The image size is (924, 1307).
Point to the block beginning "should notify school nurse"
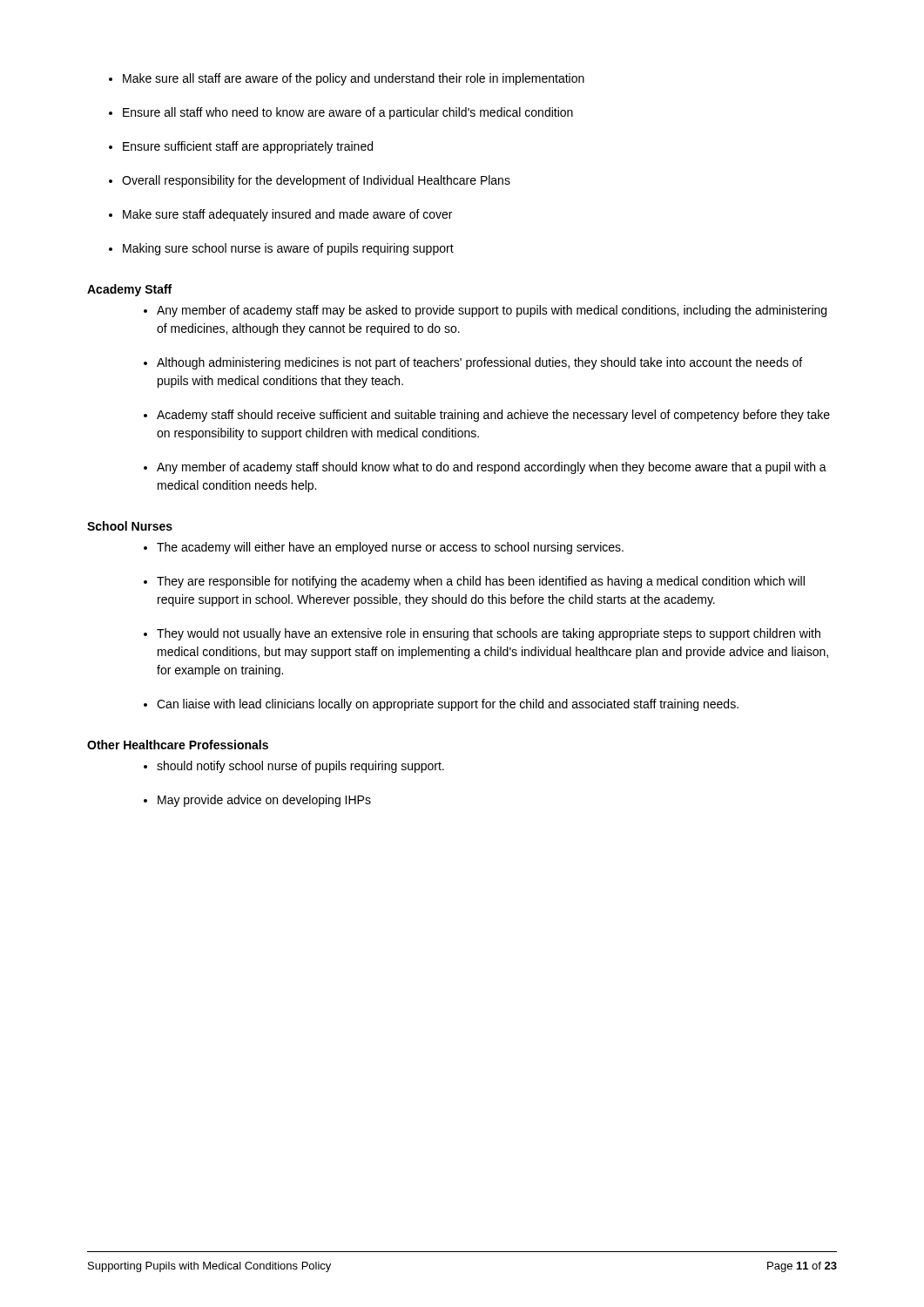coord(300,767)
